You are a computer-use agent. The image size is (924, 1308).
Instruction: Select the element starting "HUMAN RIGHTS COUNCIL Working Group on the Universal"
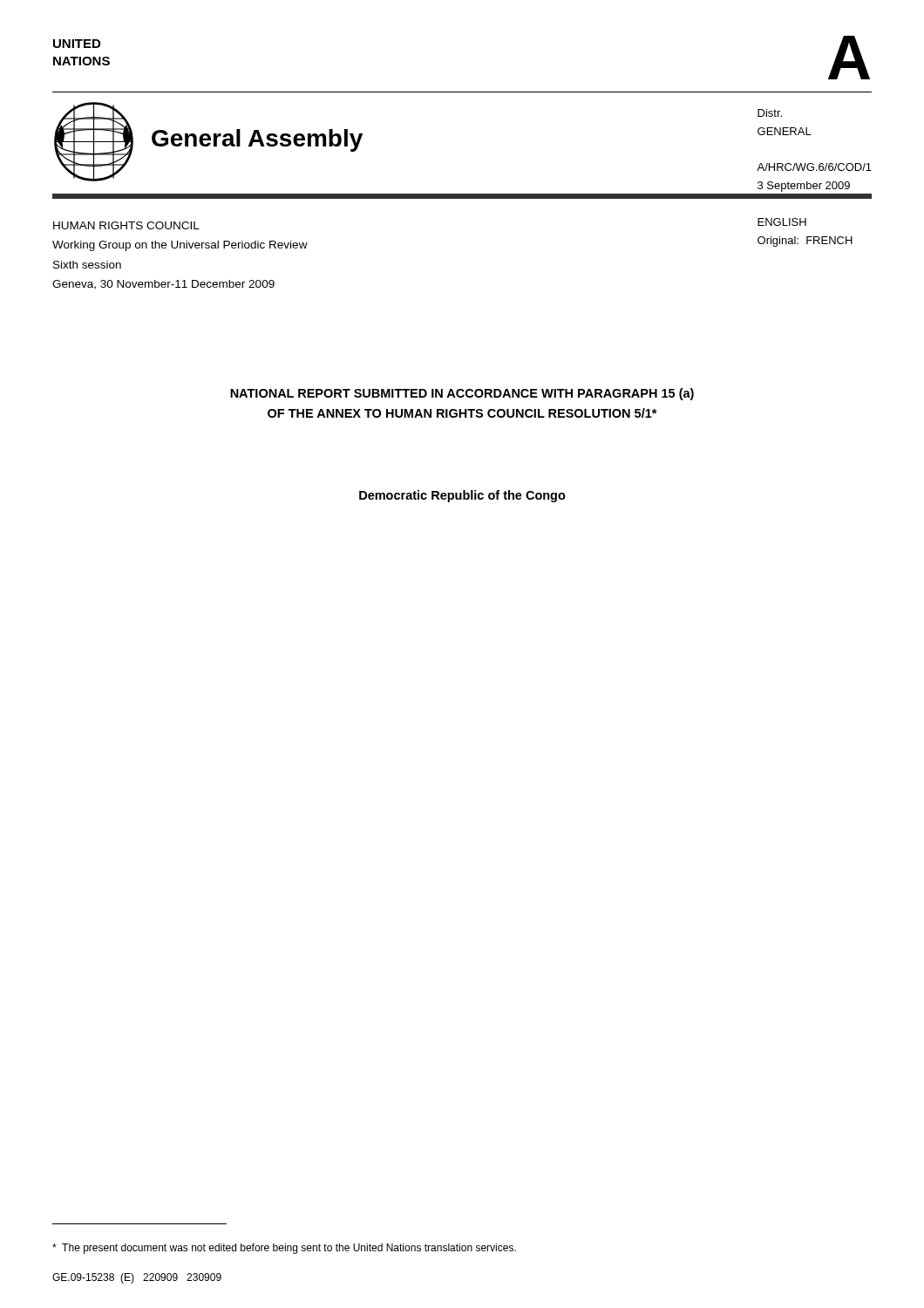point(180,255)
